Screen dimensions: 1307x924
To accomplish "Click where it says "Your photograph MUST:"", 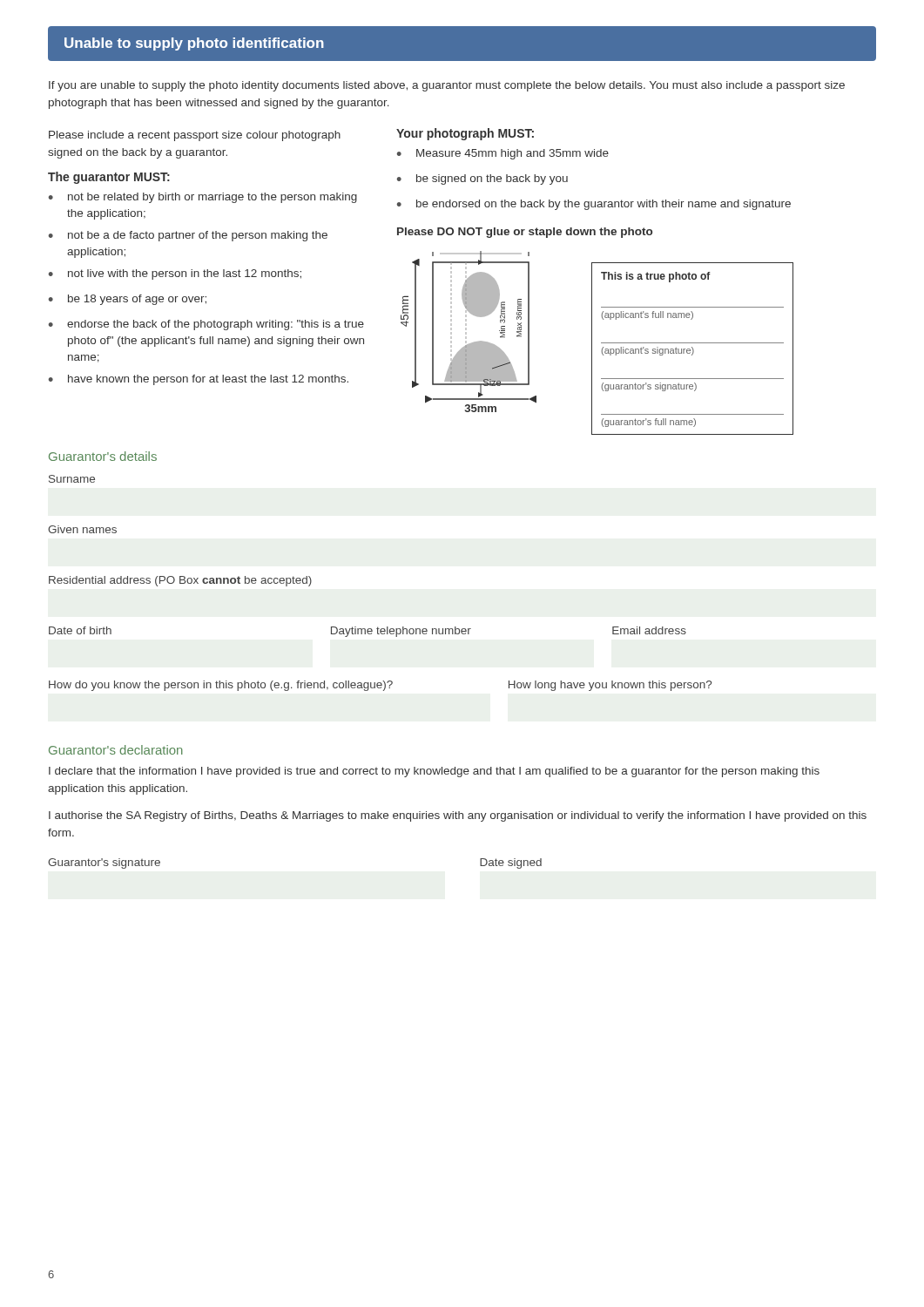I will pyautogui.click(x=466, y=133).
